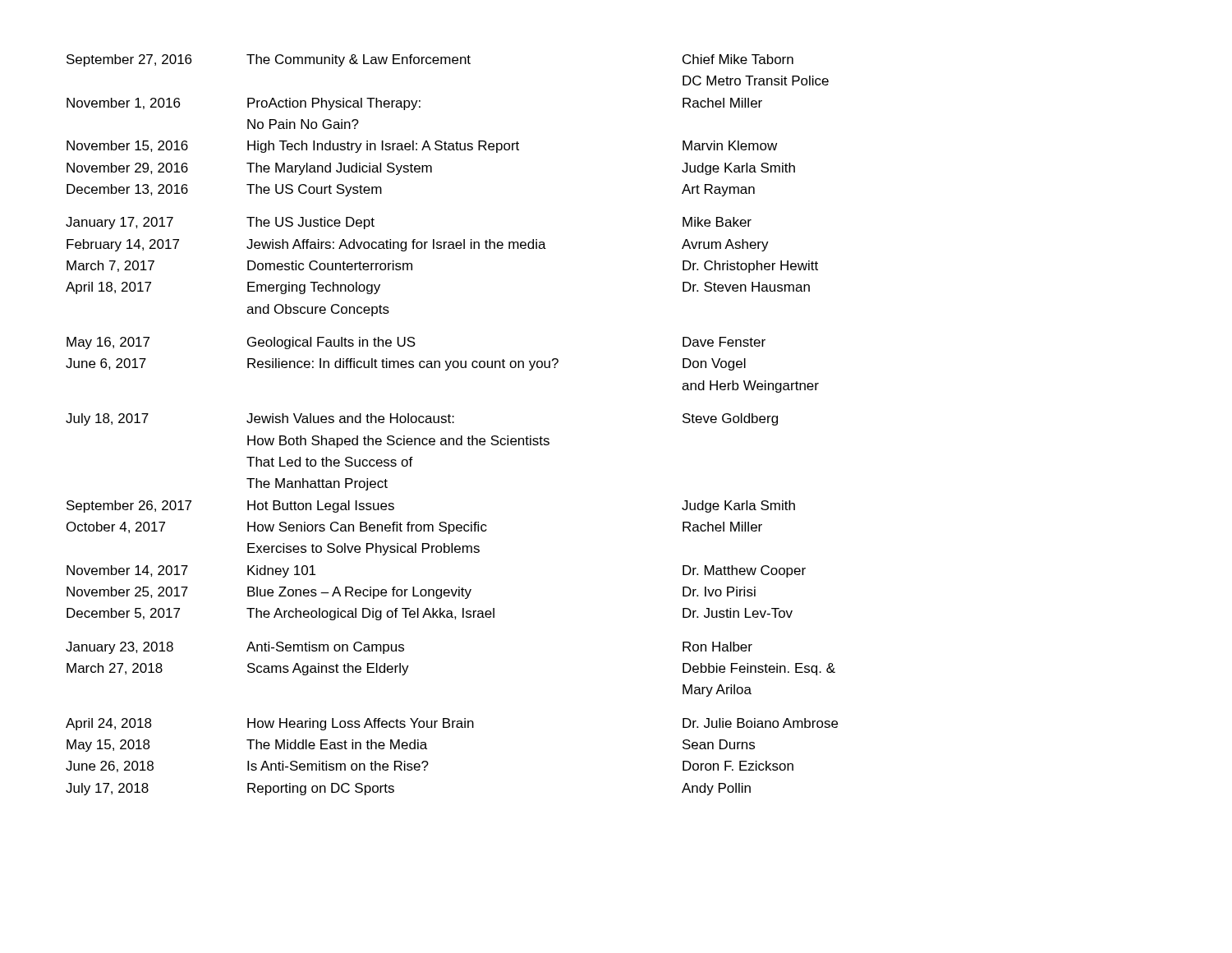Locate the text block starting "June 26, 2018 Is"
This screenshot has height=953, width=1232.
(430, 767)
